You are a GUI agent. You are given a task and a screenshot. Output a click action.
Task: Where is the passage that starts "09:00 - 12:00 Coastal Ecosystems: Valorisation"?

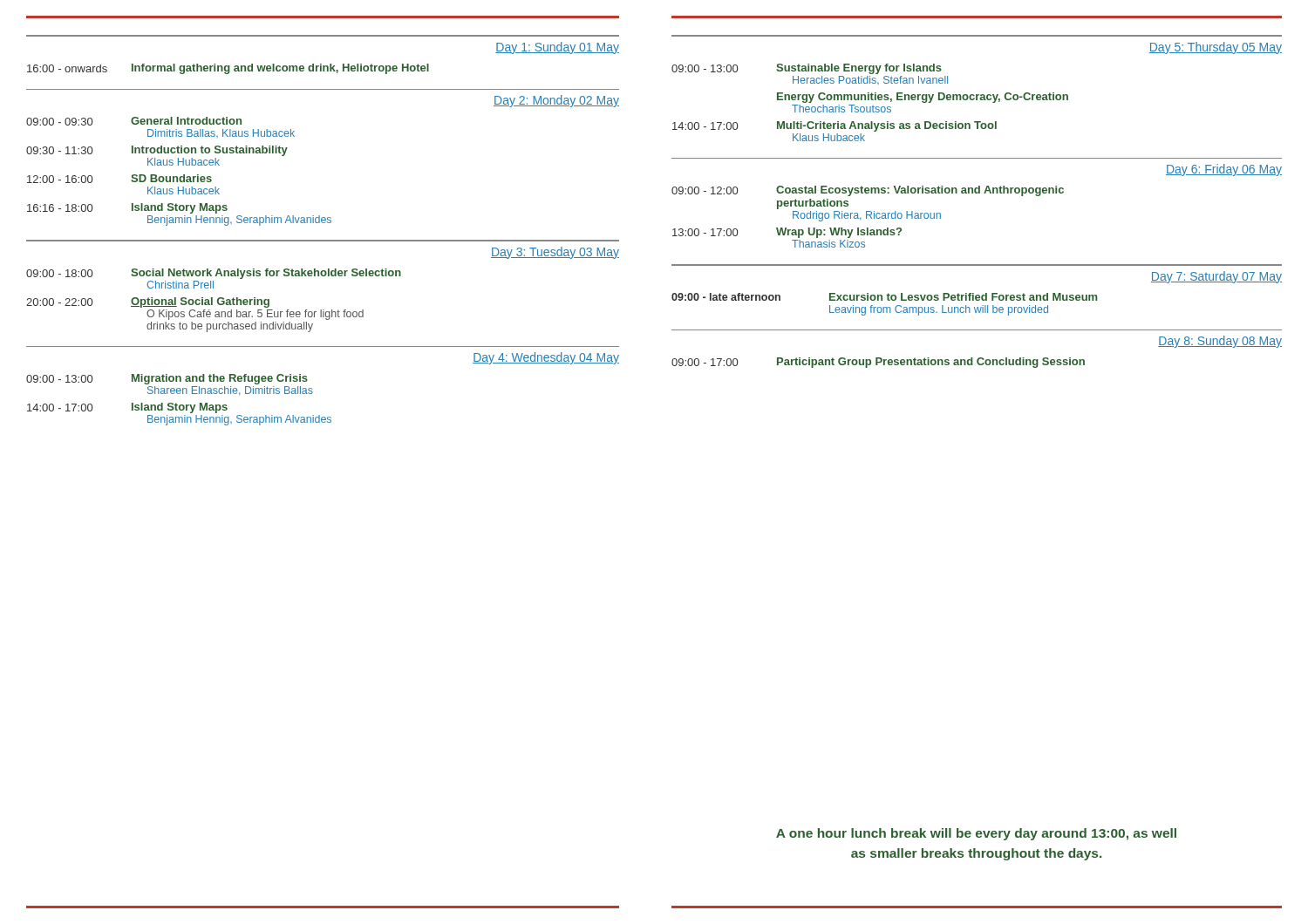pyautogui.click(x=977, y=202)
